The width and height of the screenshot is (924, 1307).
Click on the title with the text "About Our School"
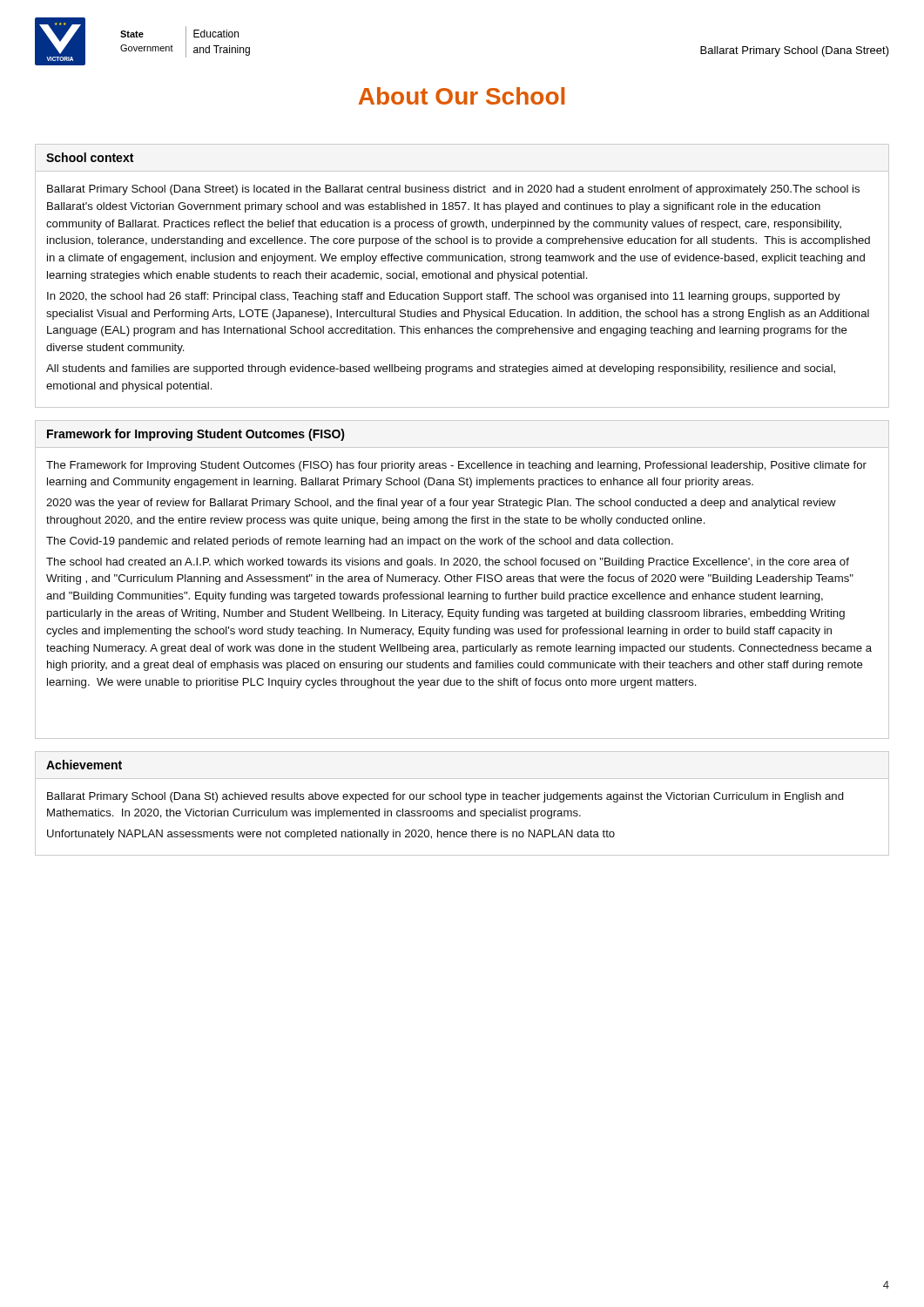[462, 97]
